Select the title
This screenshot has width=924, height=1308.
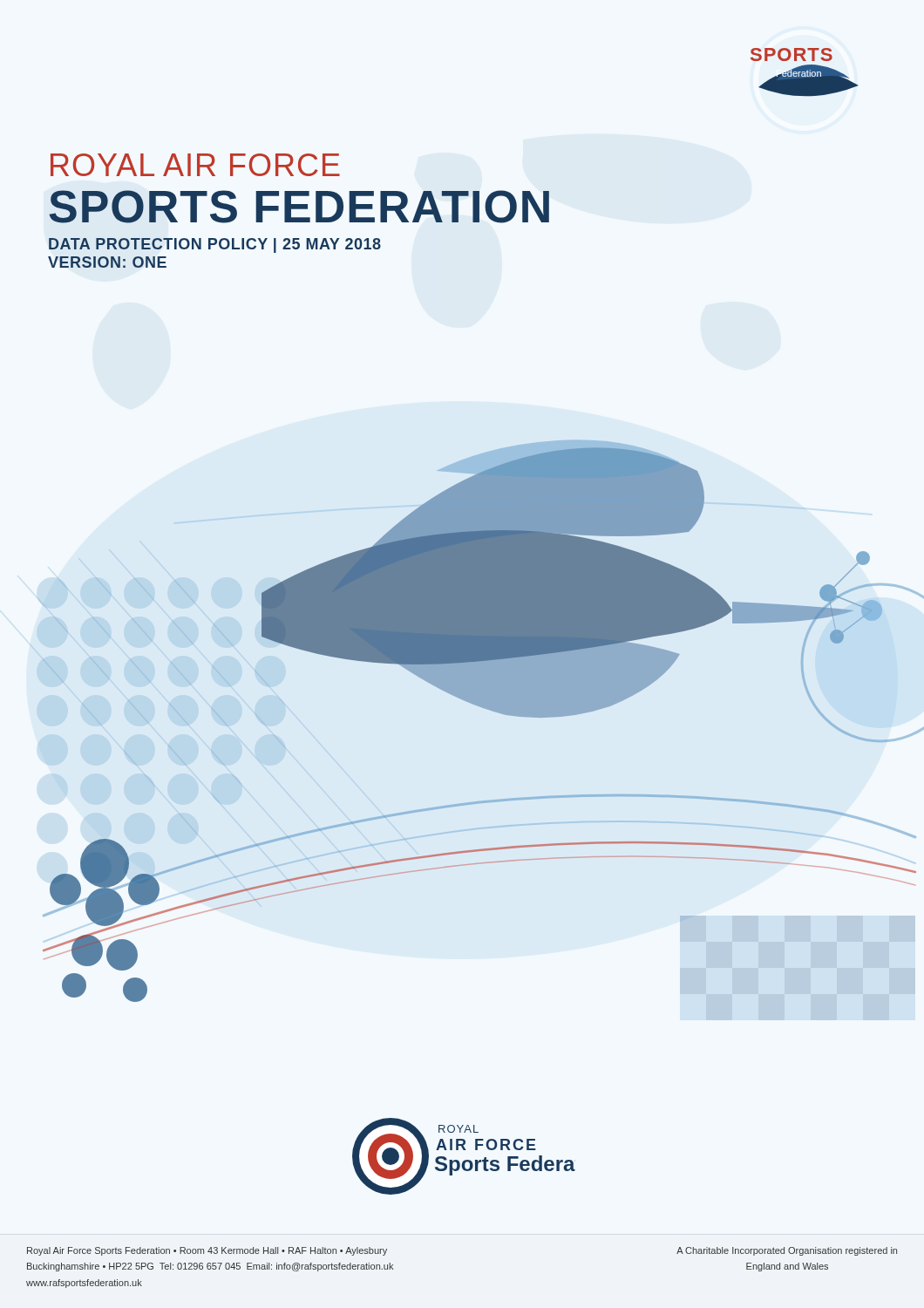click(x=300, y=210)
